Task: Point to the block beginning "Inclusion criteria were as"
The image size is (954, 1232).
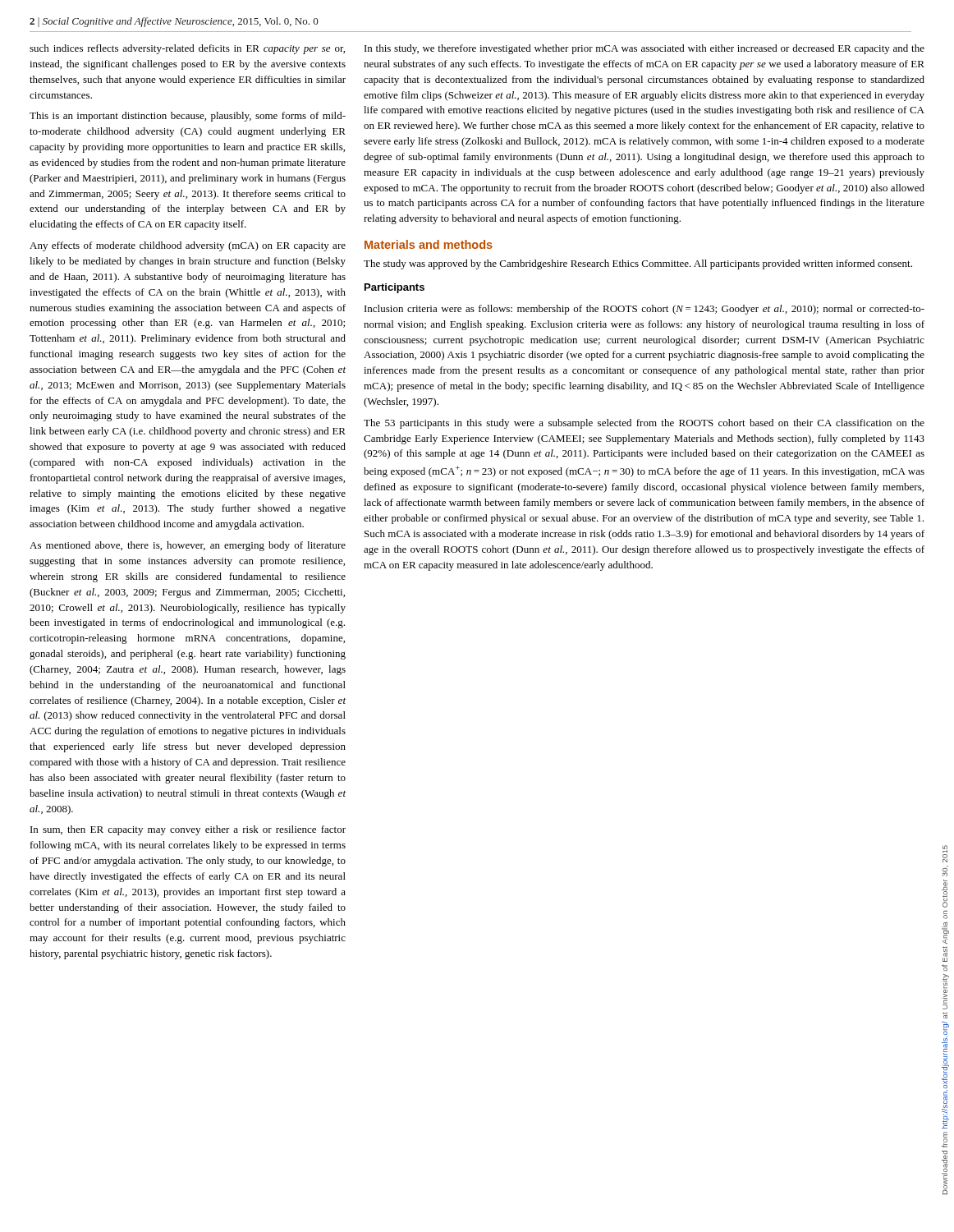Action: (x=644, y=355)
